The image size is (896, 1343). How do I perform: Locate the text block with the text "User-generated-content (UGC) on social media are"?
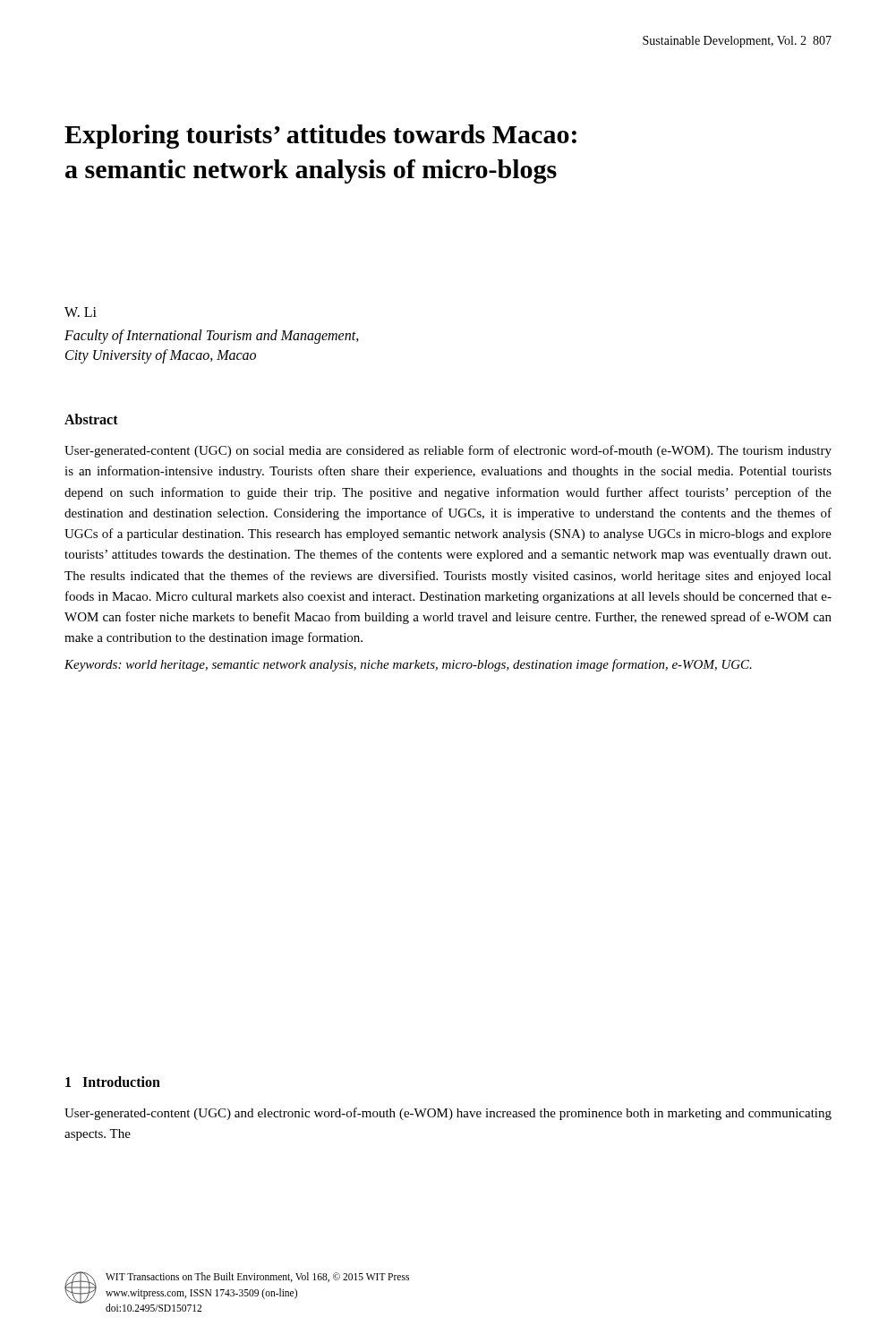[448, 544]
